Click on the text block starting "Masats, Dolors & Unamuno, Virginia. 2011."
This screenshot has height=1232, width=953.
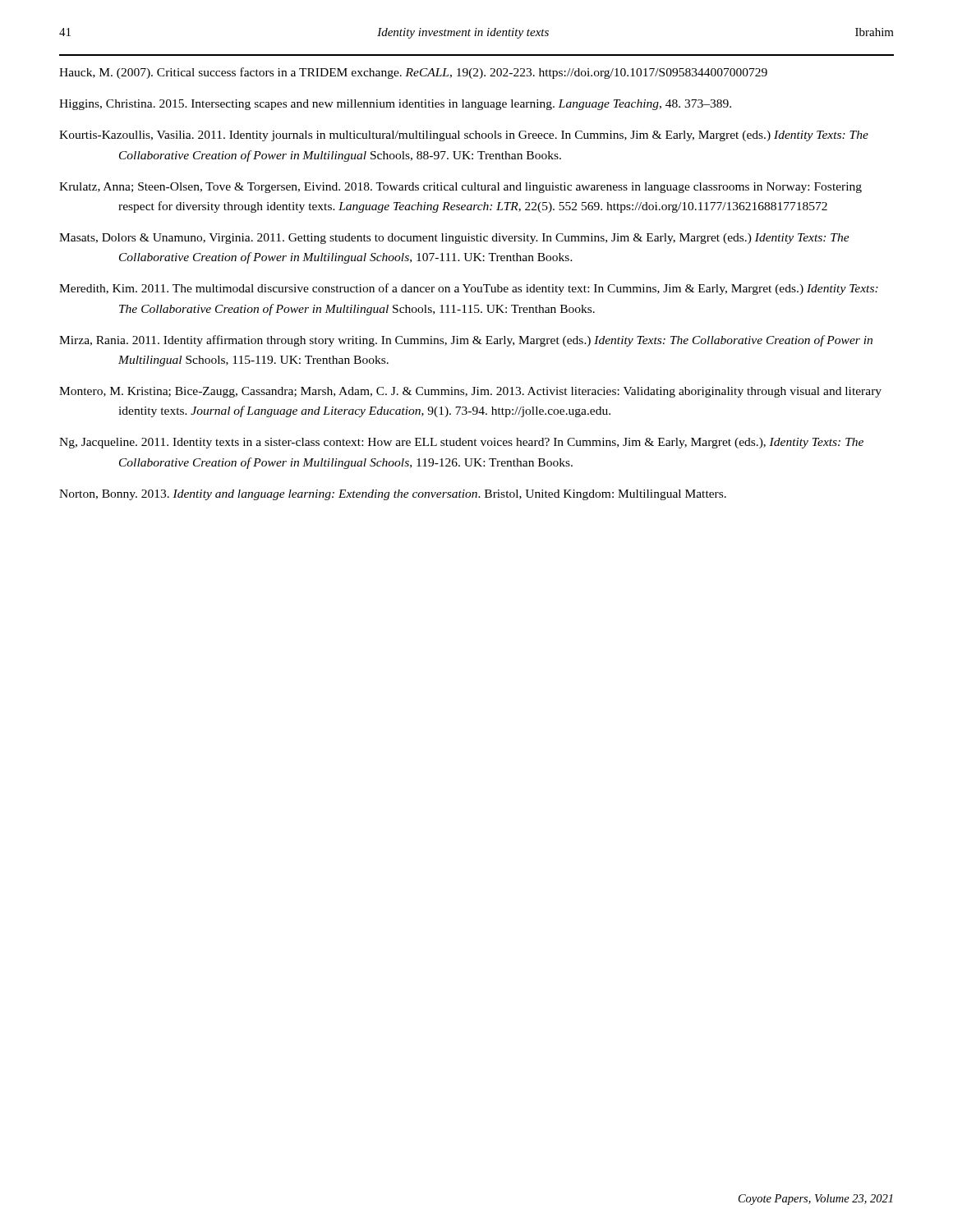(x=454, y=247)
